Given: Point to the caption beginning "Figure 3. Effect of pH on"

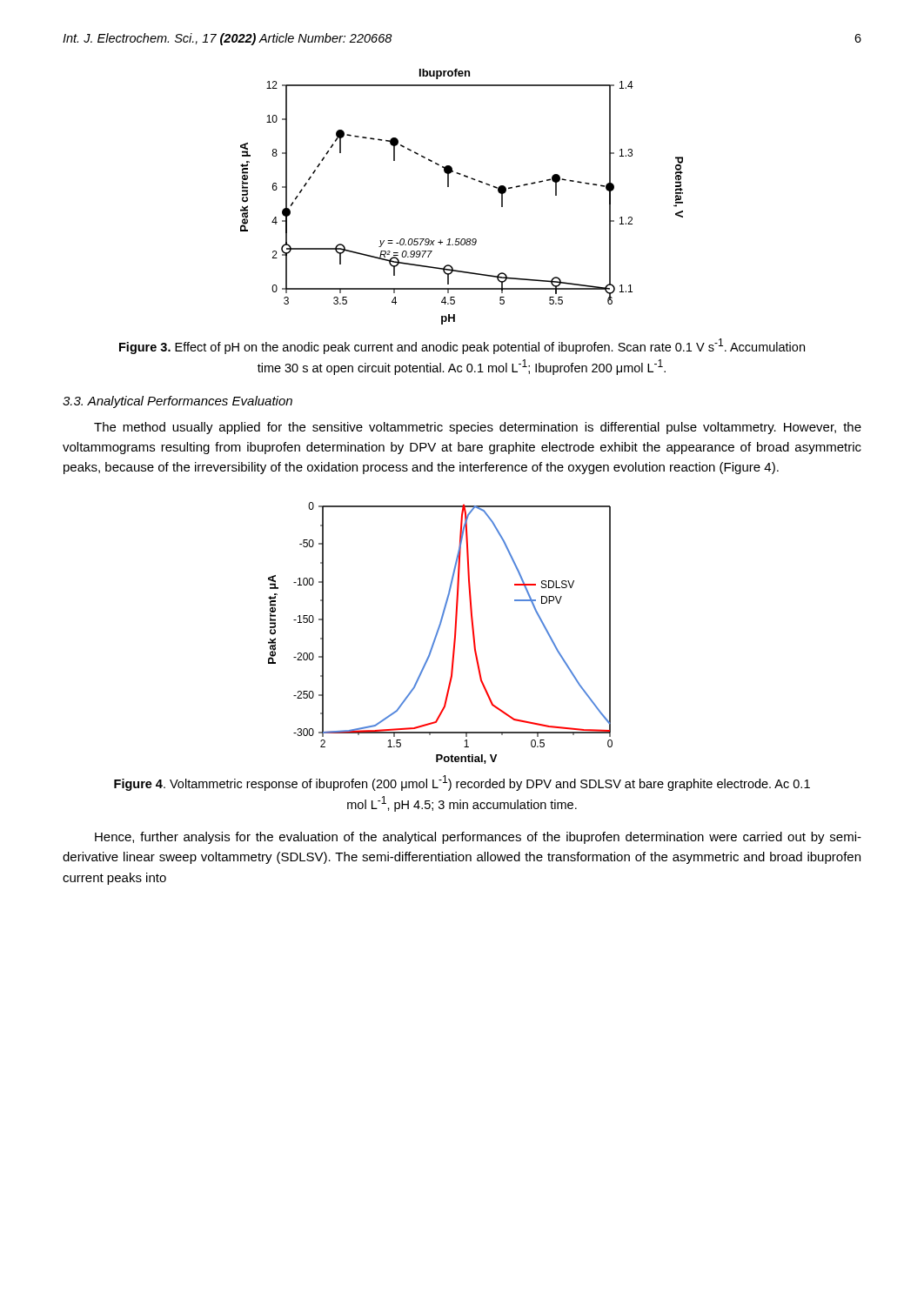Looking at the screenshot, I should (462, 356).
